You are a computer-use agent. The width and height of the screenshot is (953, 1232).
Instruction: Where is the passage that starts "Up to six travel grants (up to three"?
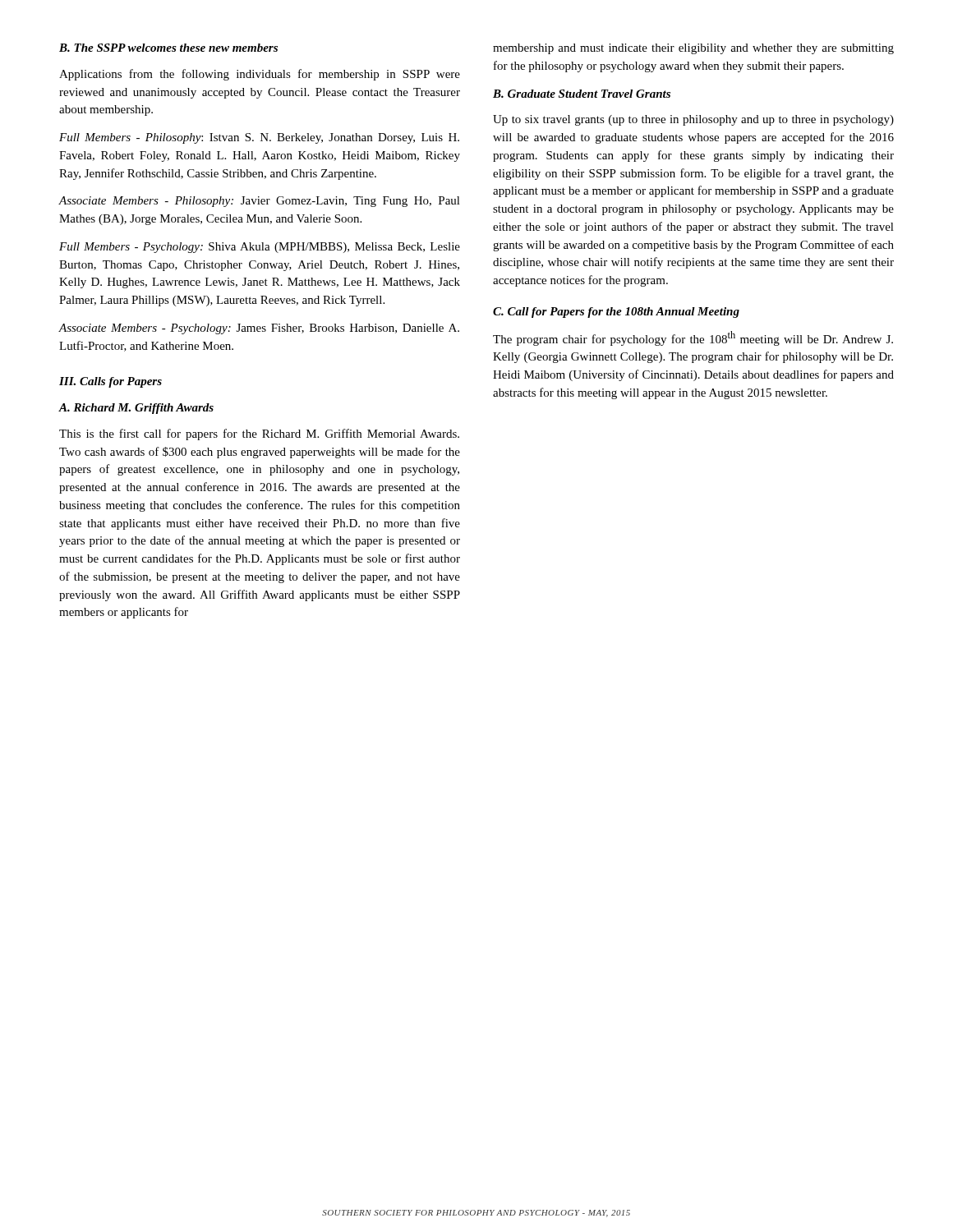(x=693, y=200)
